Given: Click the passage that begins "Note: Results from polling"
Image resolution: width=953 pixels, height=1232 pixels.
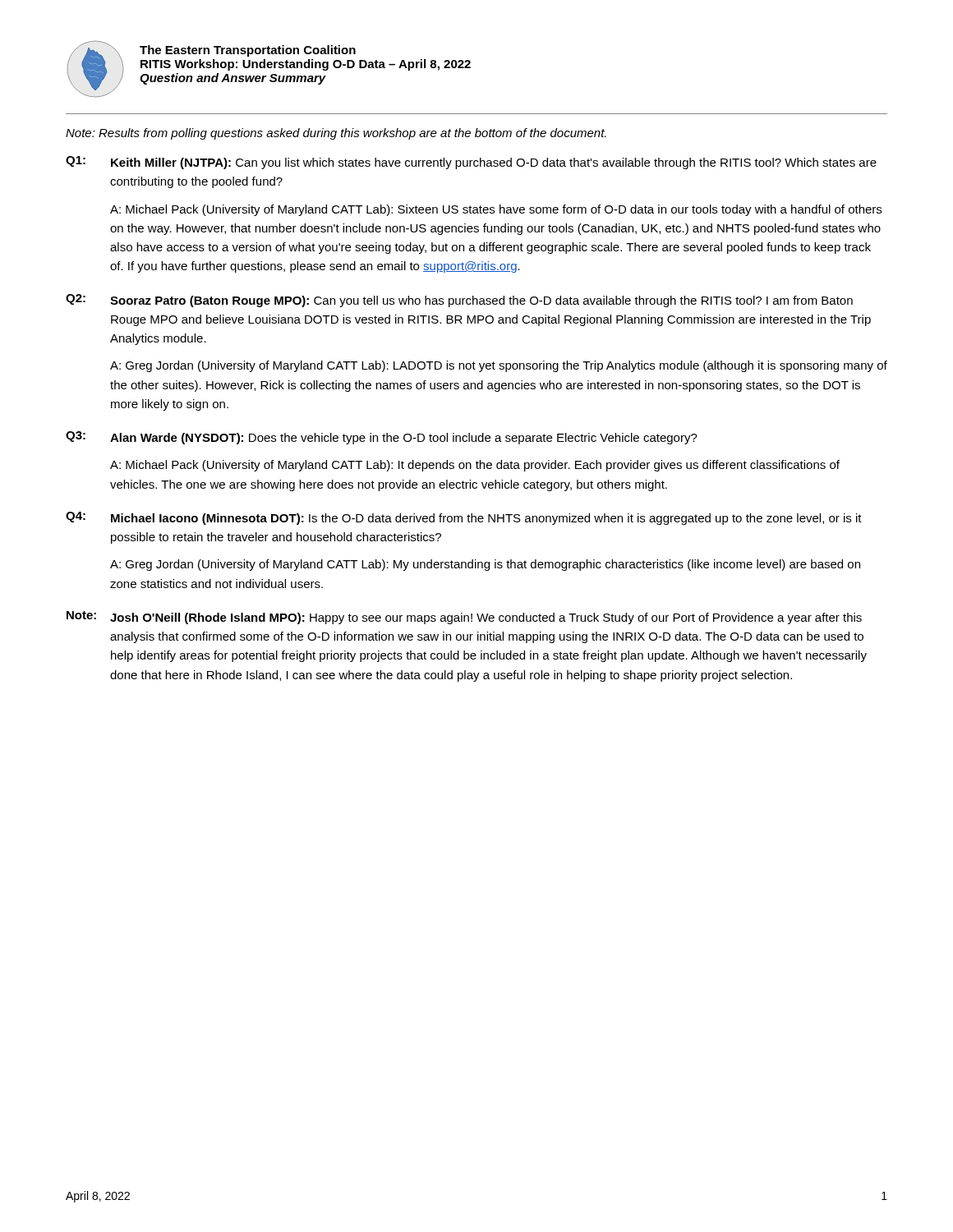Looking at the screenshot, I should pyautogui.click(x=337, y=133).
